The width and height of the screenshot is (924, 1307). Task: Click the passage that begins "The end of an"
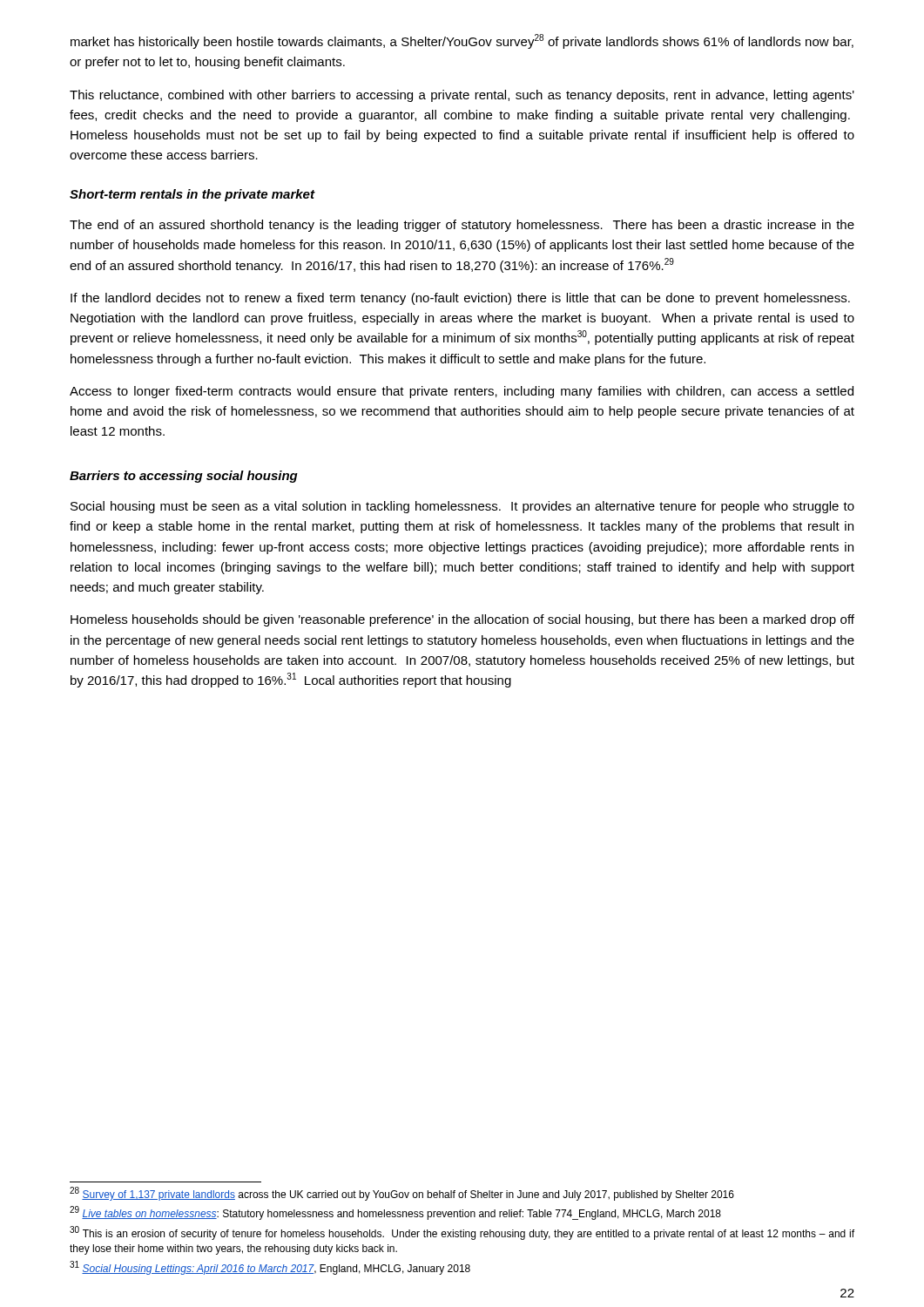tap(462, 245)
